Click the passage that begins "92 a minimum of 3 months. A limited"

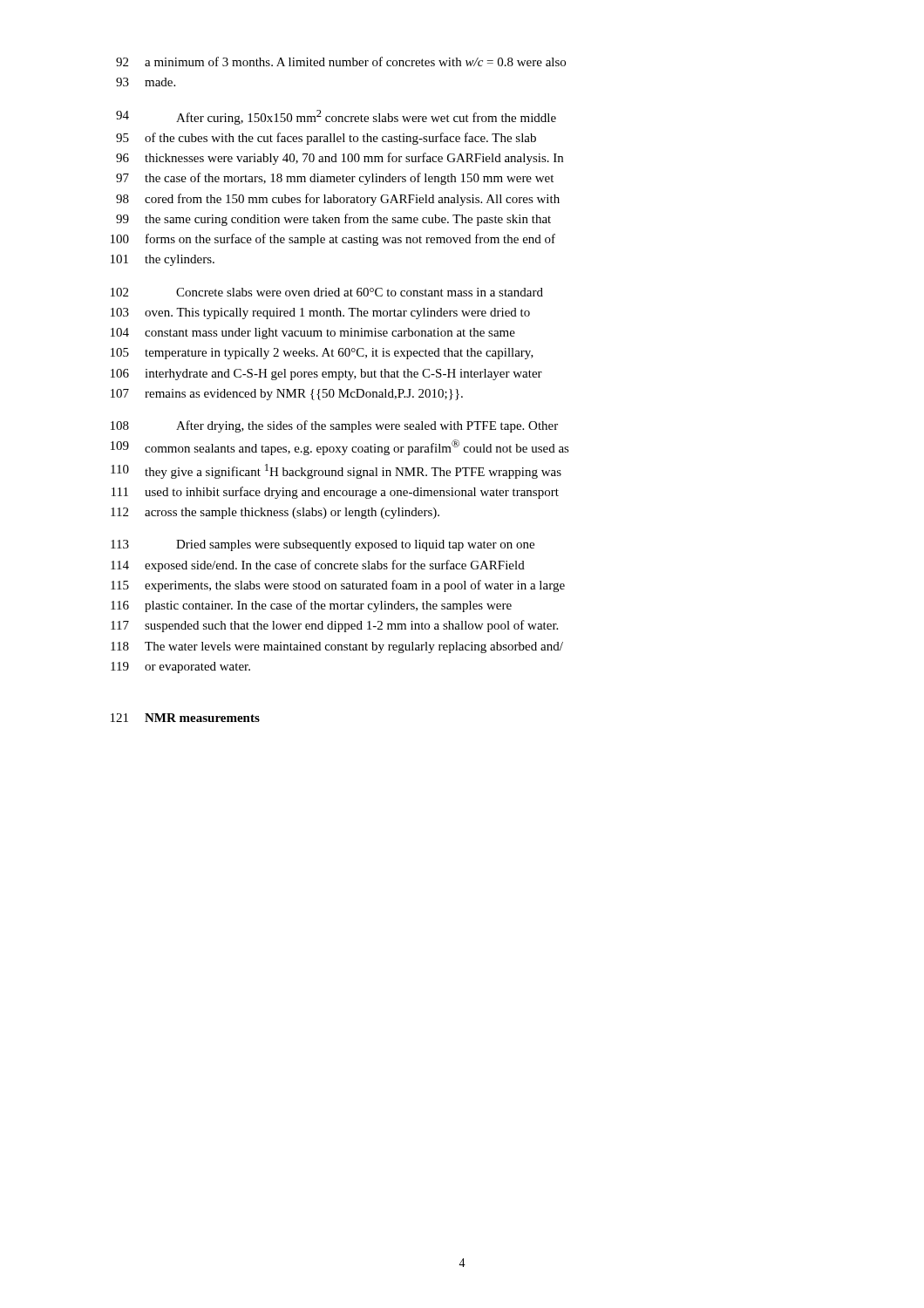[x=462, y=73]
